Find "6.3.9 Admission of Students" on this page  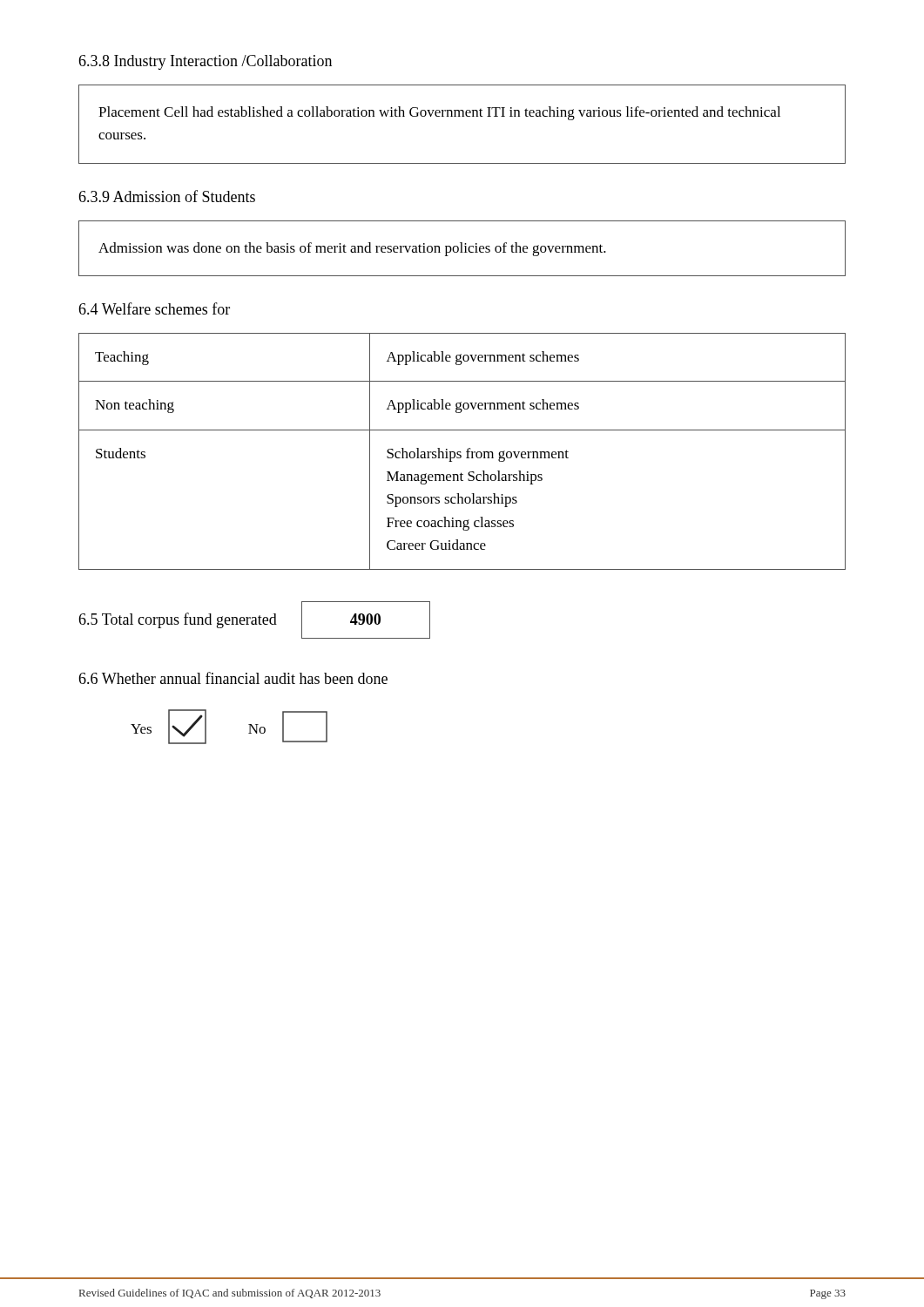[x=167, y=197]
